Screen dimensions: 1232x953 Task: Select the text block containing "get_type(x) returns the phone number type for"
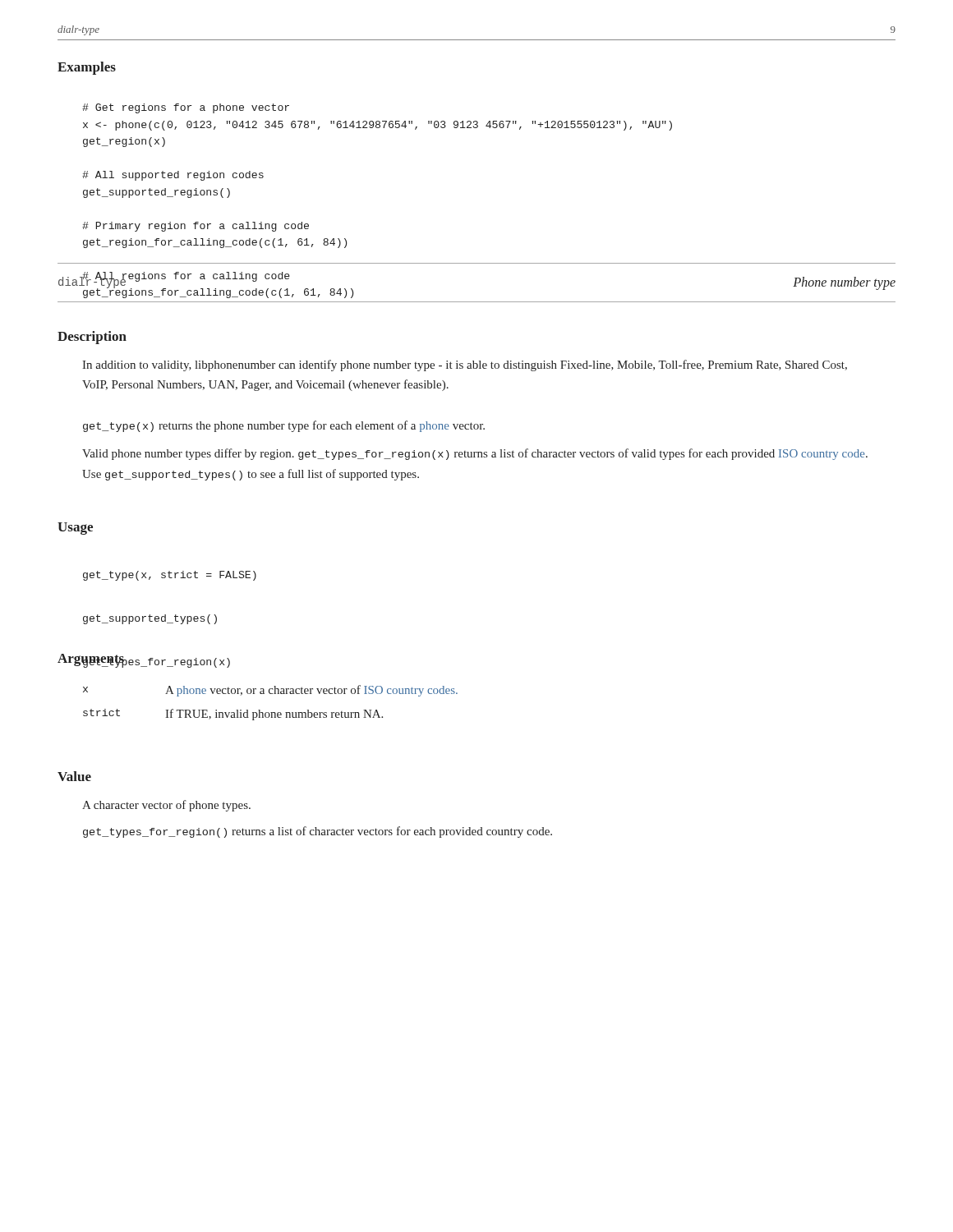click(284, 426)
